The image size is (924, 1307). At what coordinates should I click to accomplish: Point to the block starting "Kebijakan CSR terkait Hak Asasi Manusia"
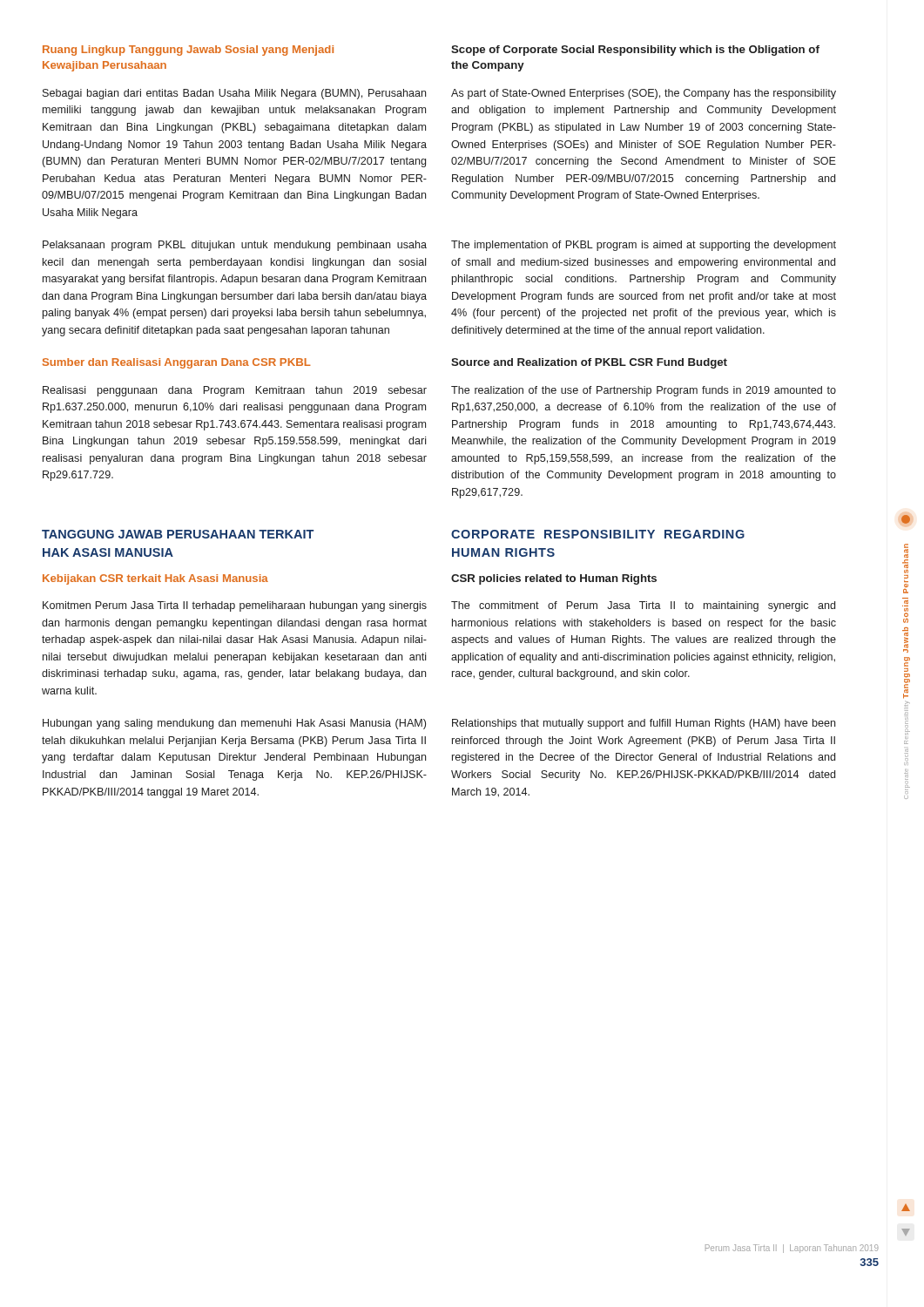pos(155,578)
